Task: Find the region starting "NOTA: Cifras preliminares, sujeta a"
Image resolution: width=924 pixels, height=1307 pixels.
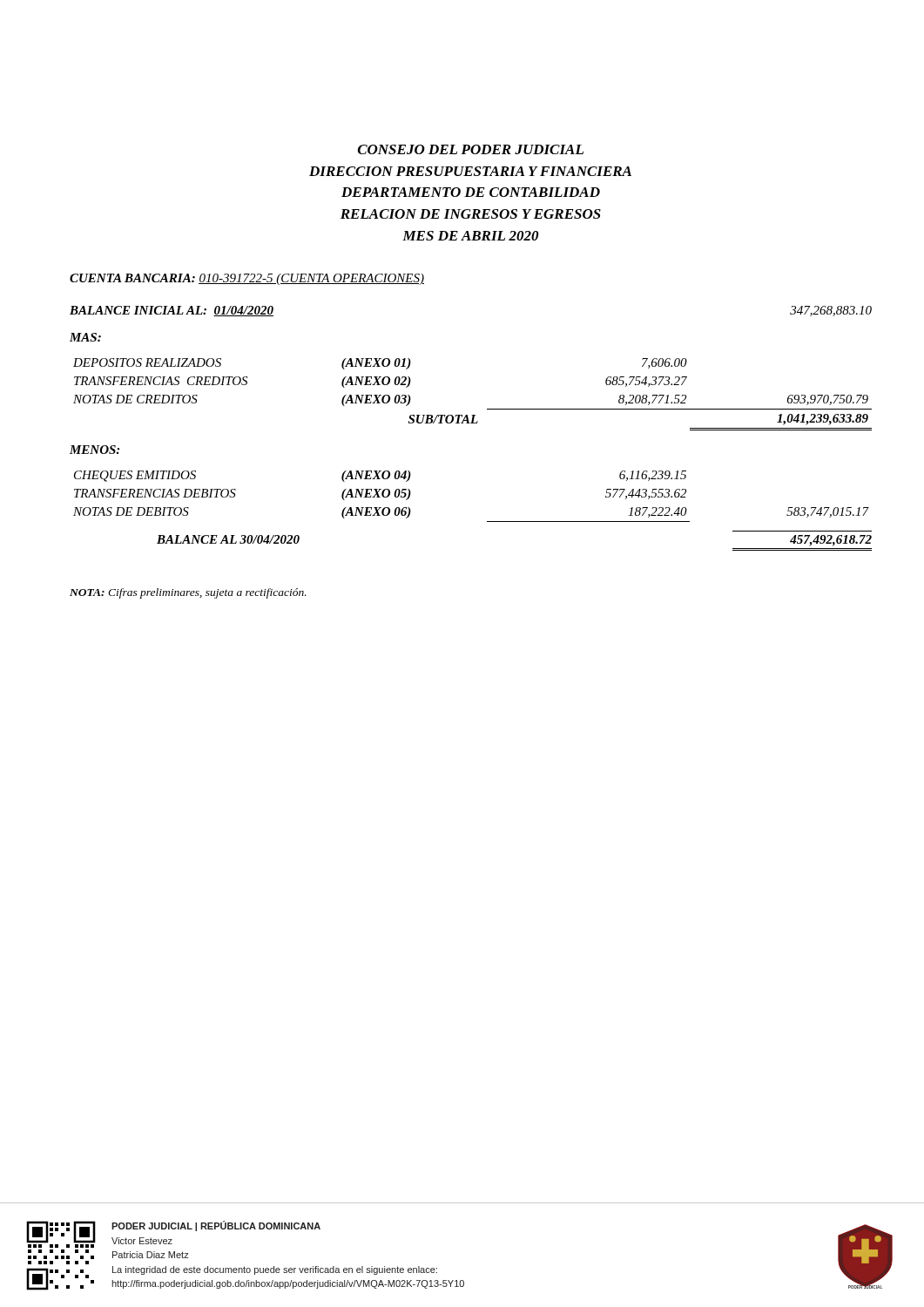Action: (188, 592)
